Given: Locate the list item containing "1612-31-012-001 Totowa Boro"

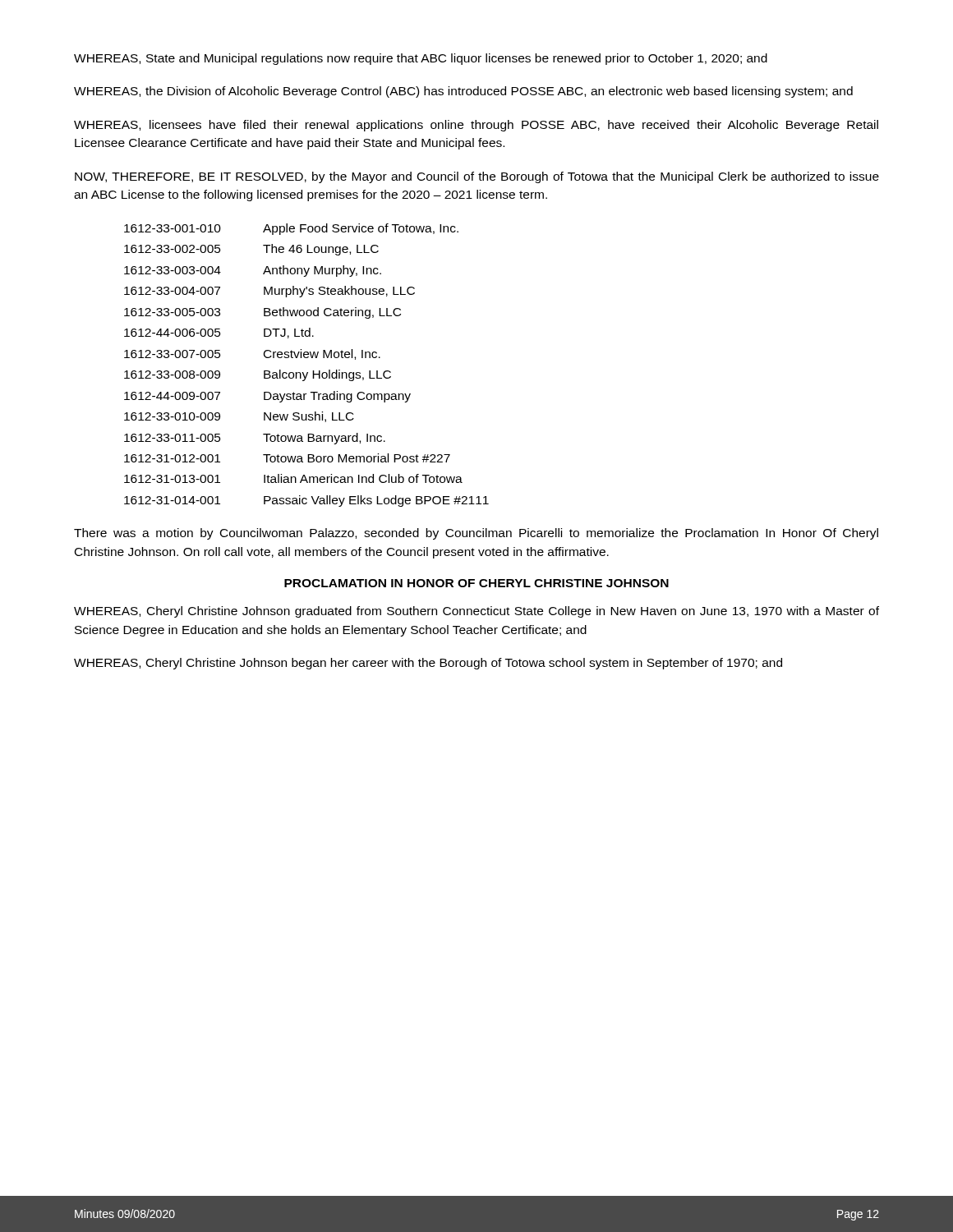Looking at the screenshot, I should [287, 458].
